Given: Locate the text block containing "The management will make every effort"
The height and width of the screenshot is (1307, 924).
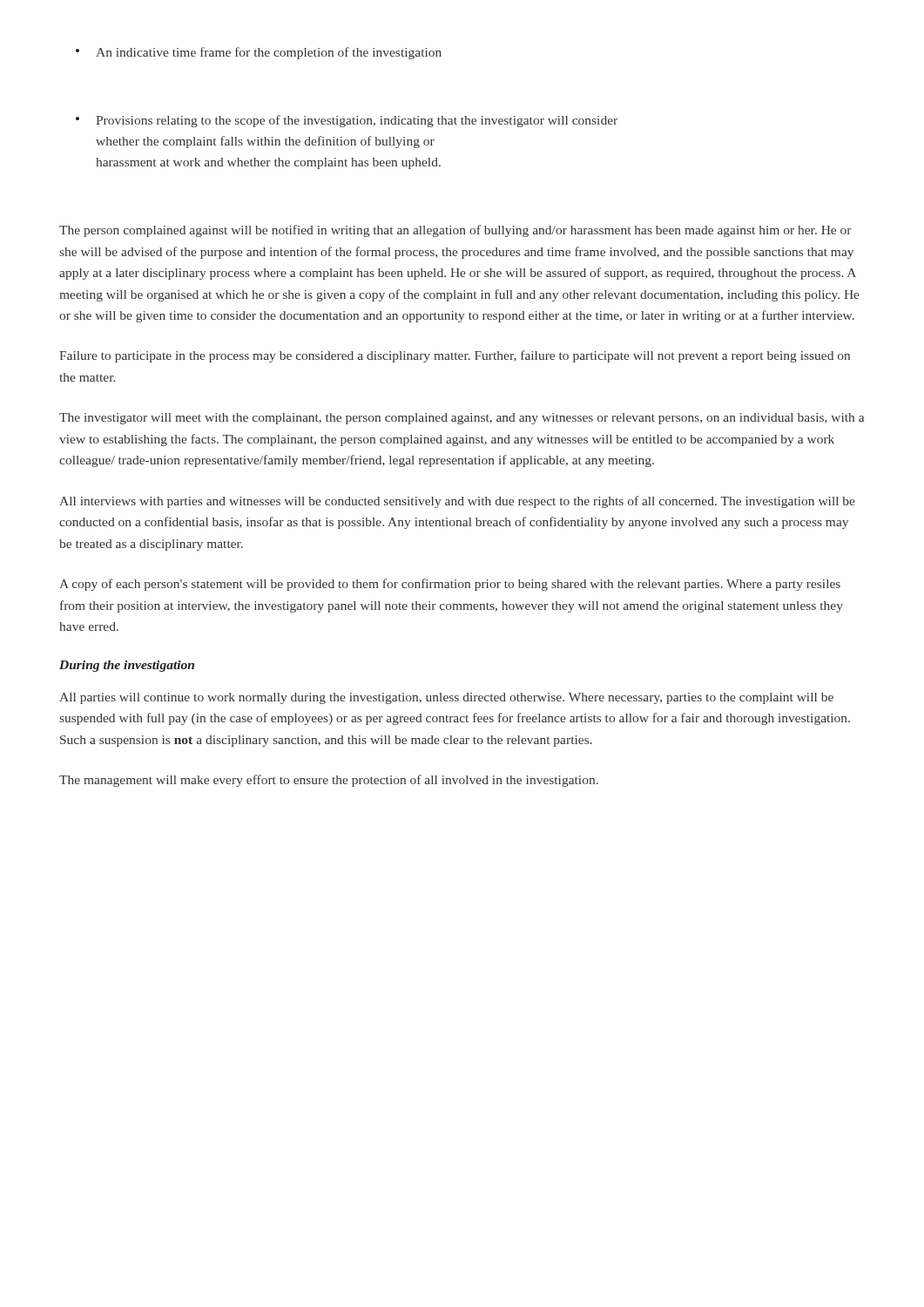Looking at the screenshot, I should [329, 780].
